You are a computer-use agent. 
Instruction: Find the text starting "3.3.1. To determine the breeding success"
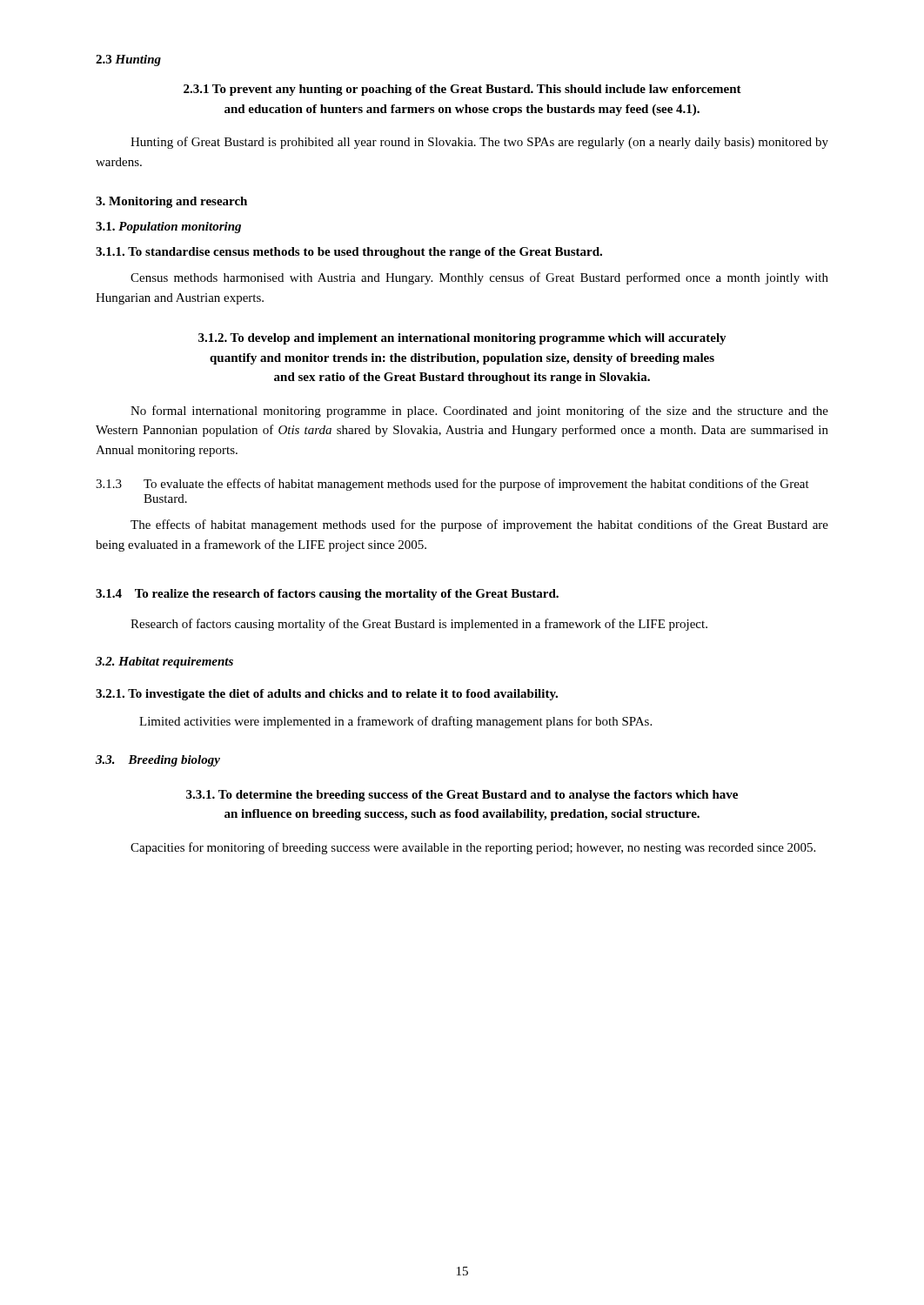[x=462, y=804]
